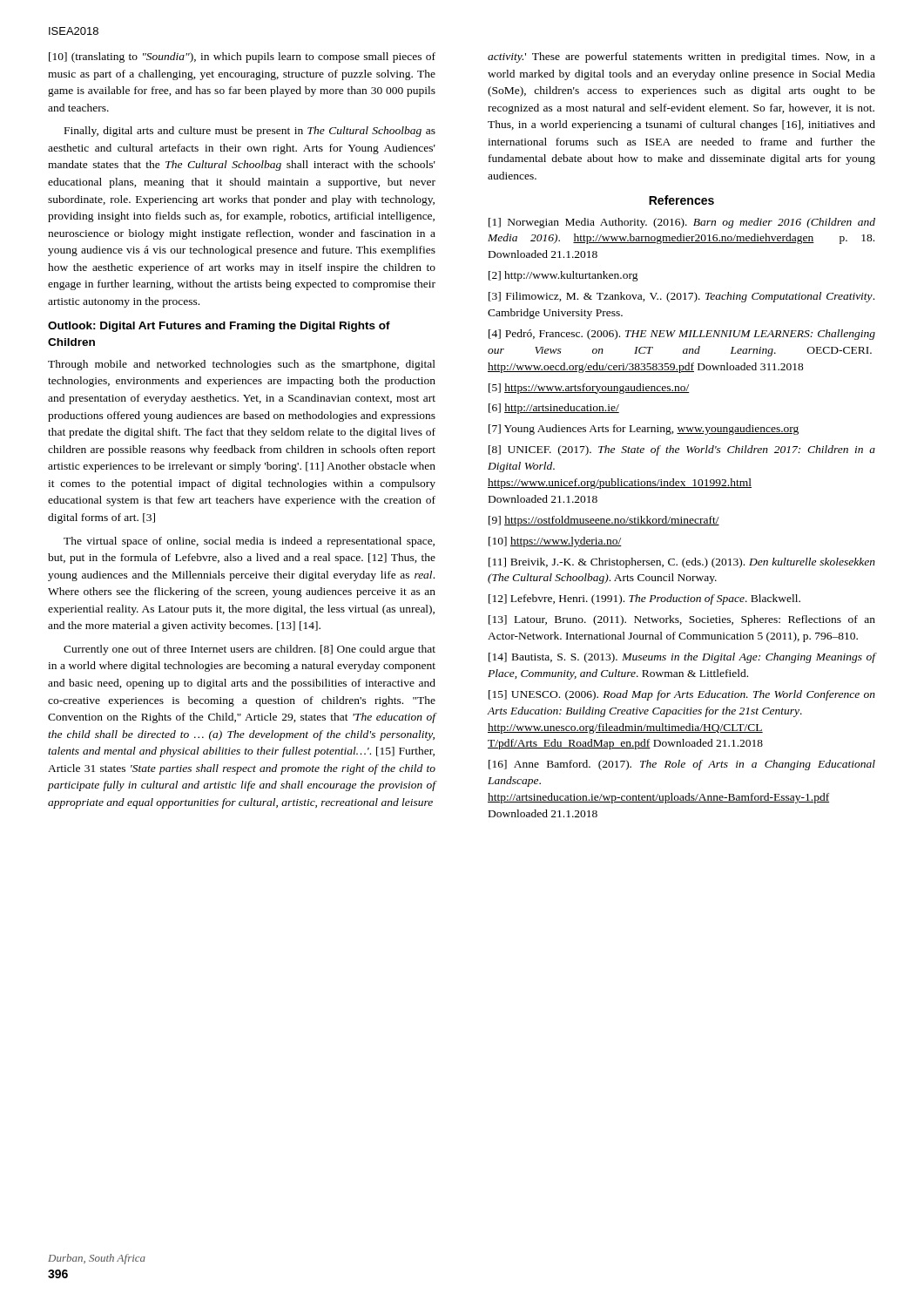Viewport: 924px width, 1307px height.
Task: Find "[2] http://www.kulturtanken.org" on this page
Action: tap(563, 275)
